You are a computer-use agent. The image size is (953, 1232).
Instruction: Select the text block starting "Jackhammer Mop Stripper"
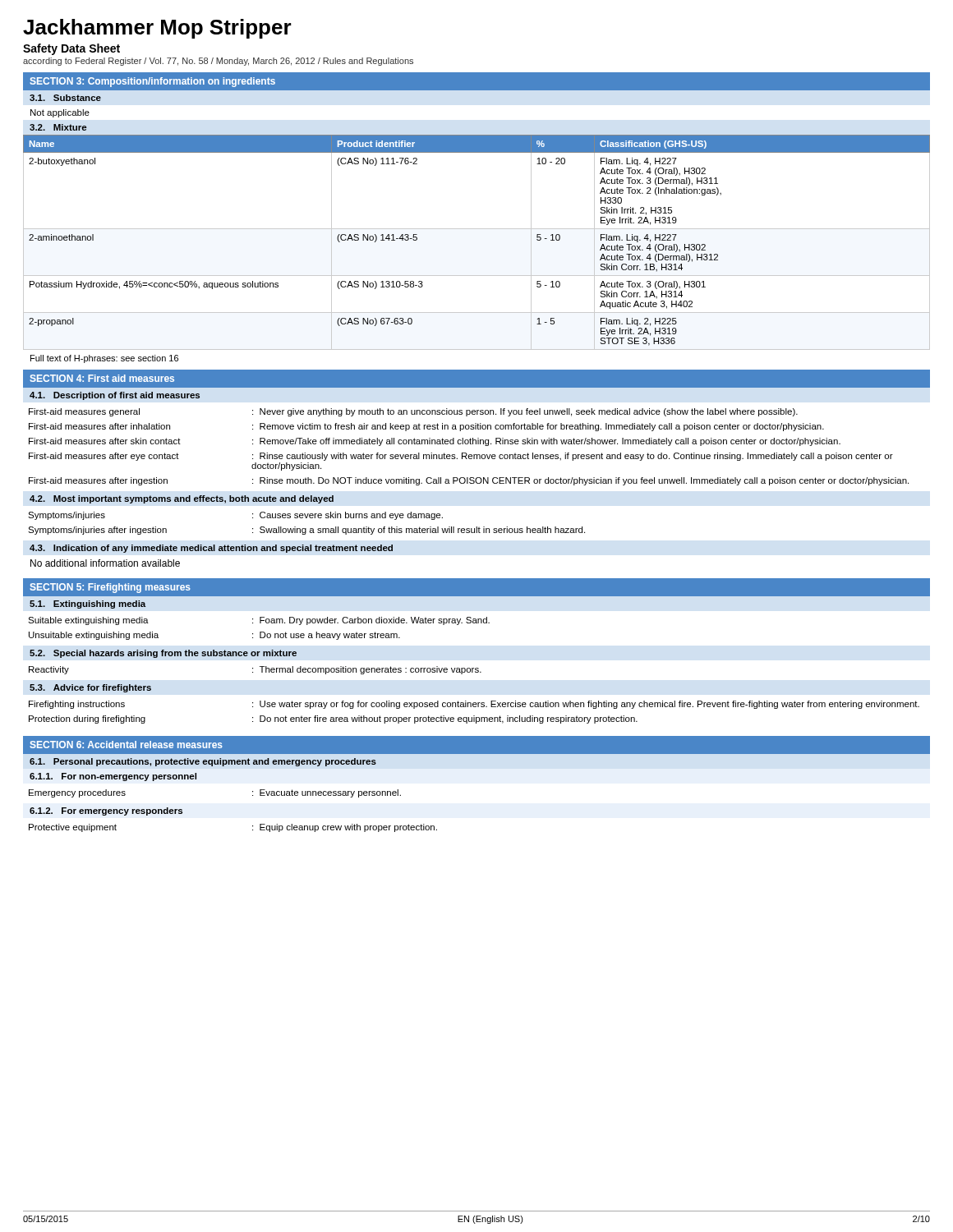157,27
